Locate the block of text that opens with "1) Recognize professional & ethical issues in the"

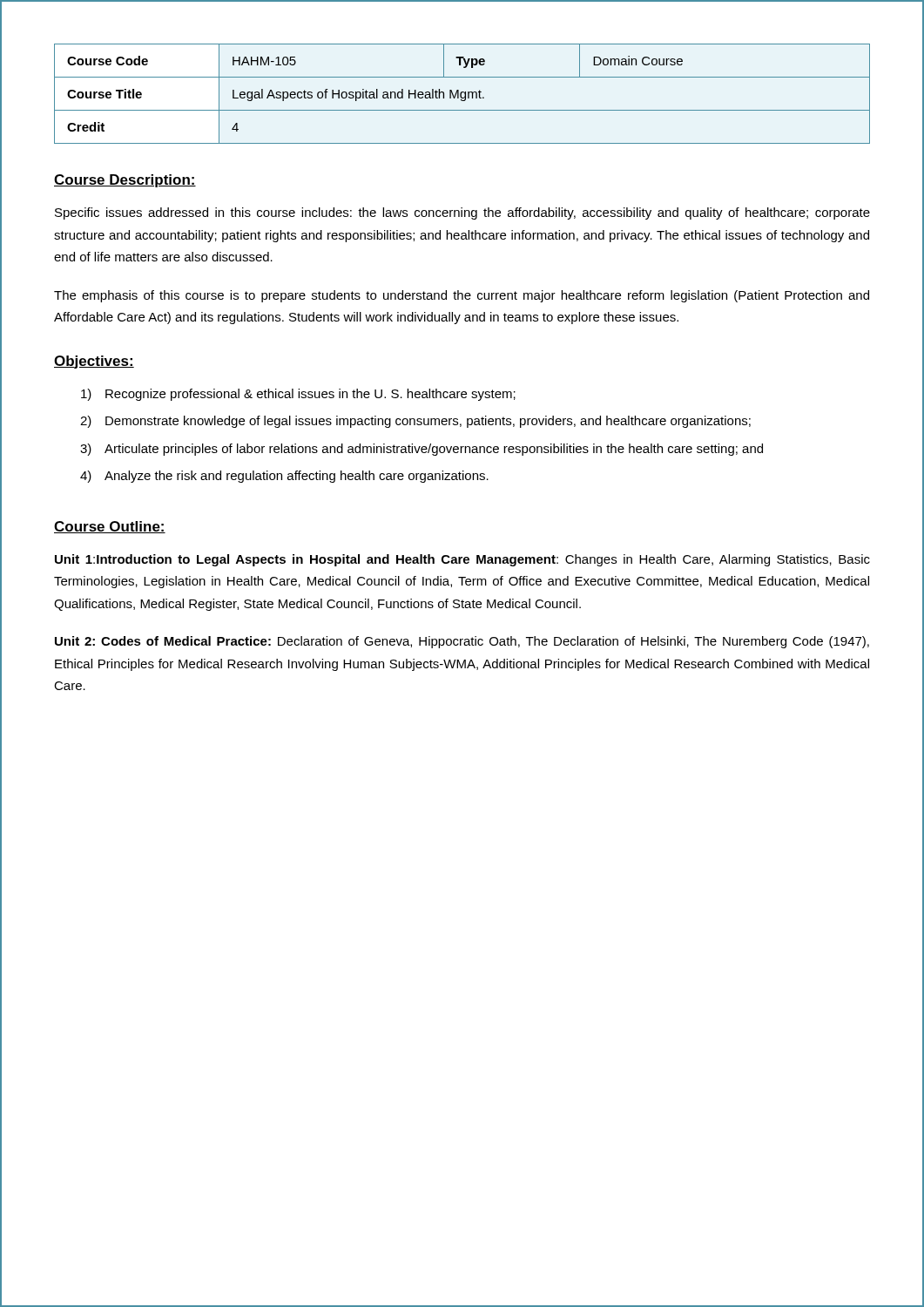point(475,393)
